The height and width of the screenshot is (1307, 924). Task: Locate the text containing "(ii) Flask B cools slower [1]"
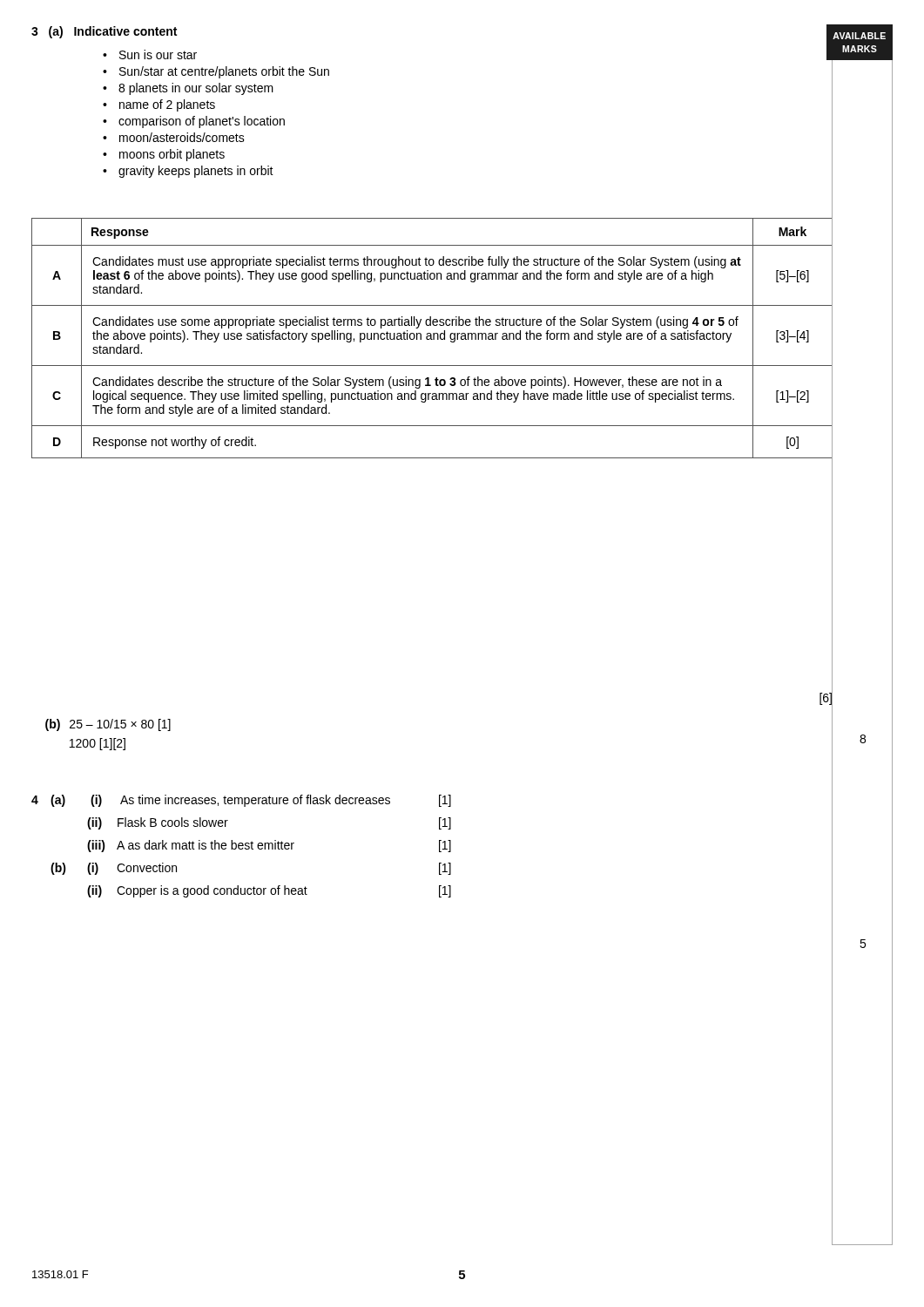coord(169,823)
